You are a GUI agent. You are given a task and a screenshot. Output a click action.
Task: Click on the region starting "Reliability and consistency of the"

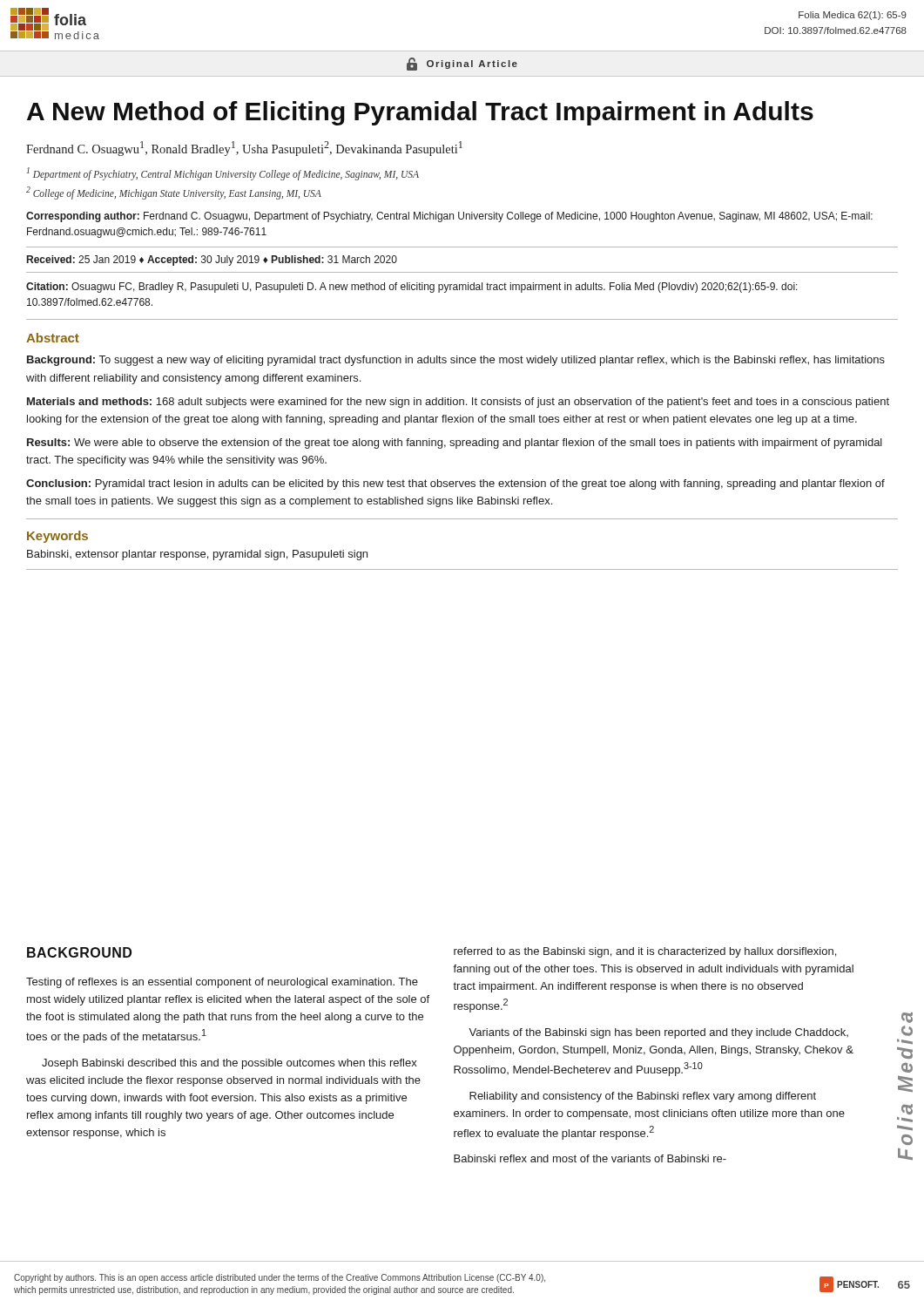pyautogui.click(x=649, y=1114)
